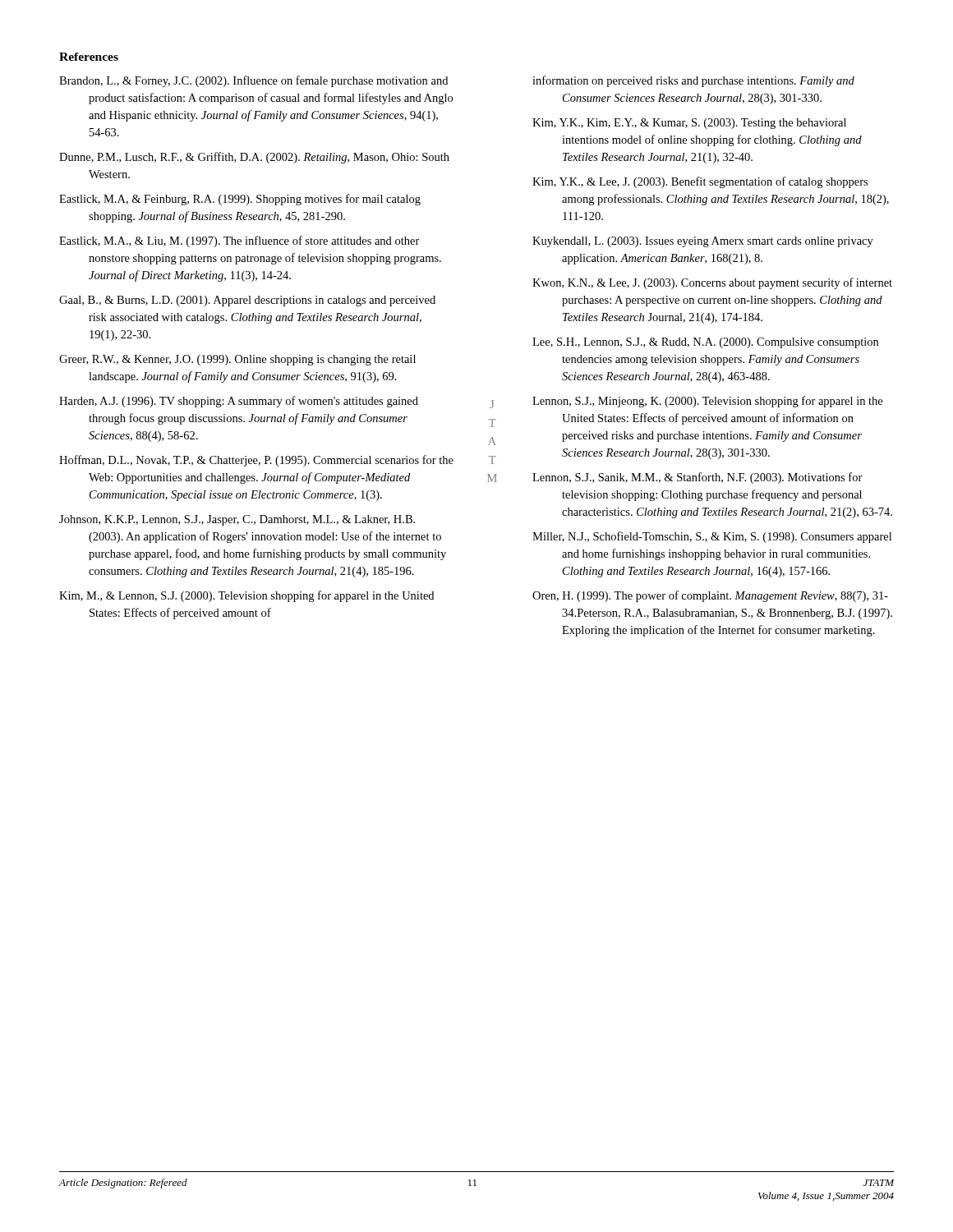Click on the text starting "Lee, S.H., Lennon, S.J., &"
The image size is (953, 1232).
point(706,359)
